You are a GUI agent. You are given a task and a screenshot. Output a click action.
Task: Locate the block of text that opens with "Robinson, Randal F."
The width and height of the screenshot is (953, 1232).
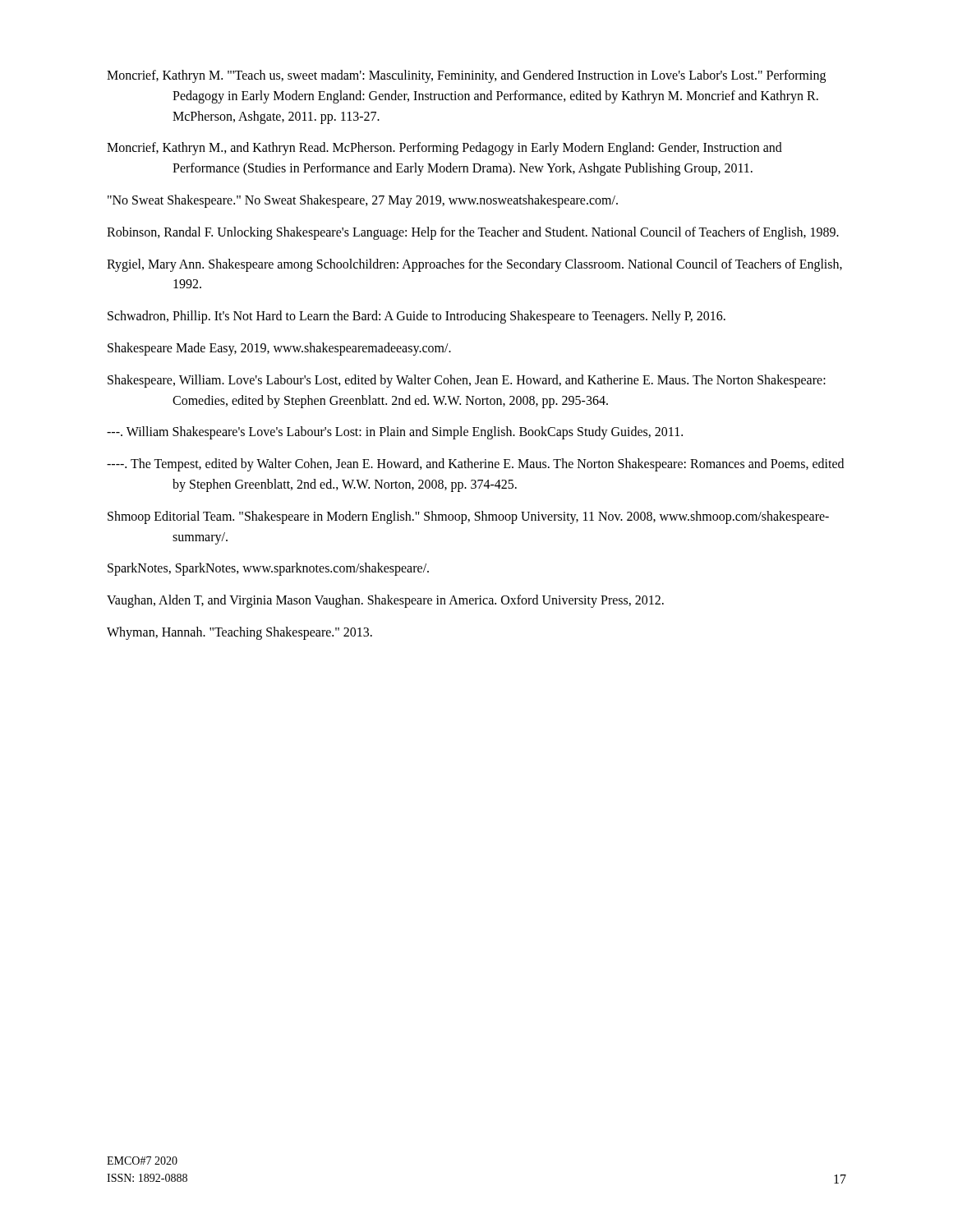(473, 232)
